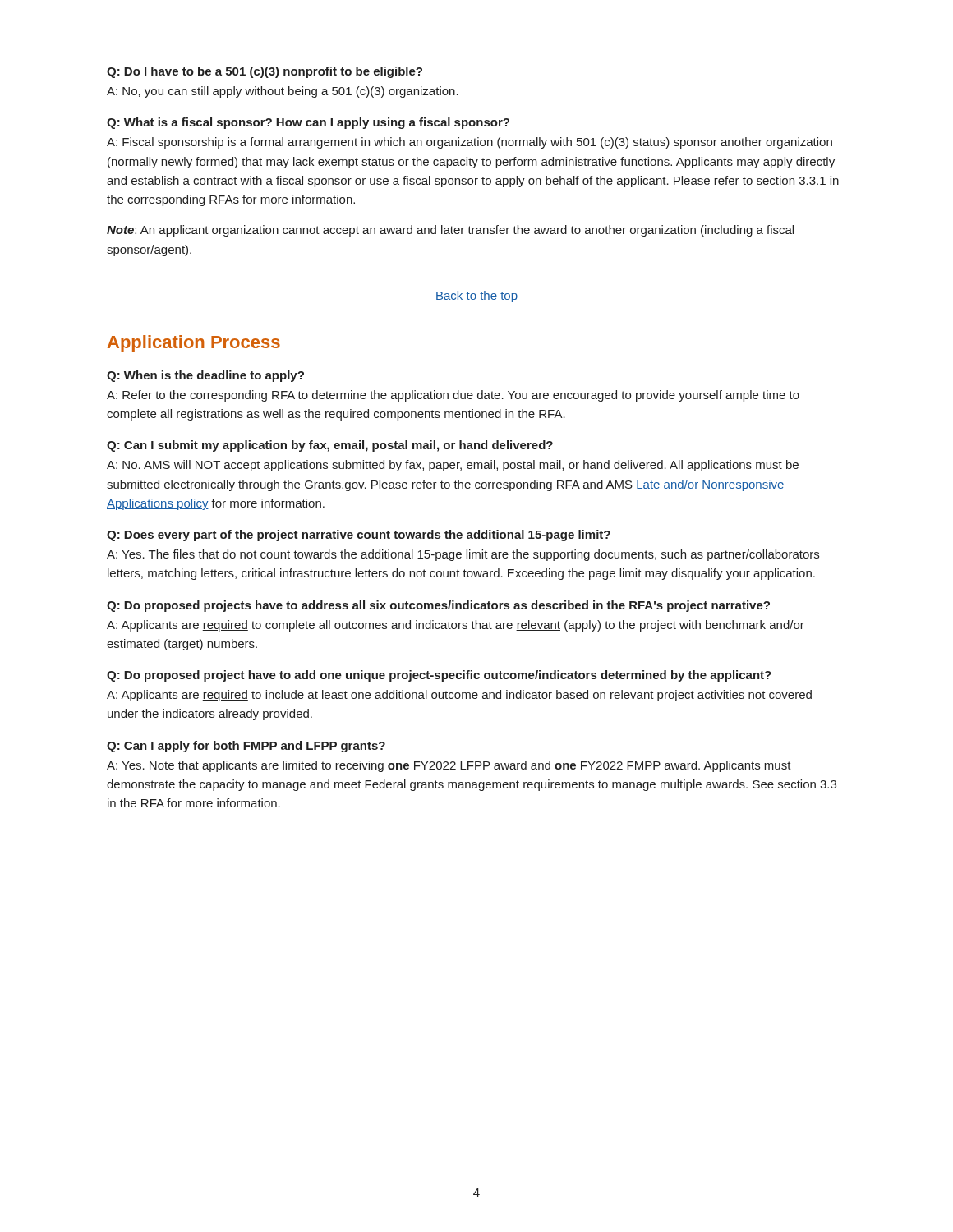The image size is (953, 1232).
Task: Where does it say "Back to the top"?
Action: coord(476,295)
